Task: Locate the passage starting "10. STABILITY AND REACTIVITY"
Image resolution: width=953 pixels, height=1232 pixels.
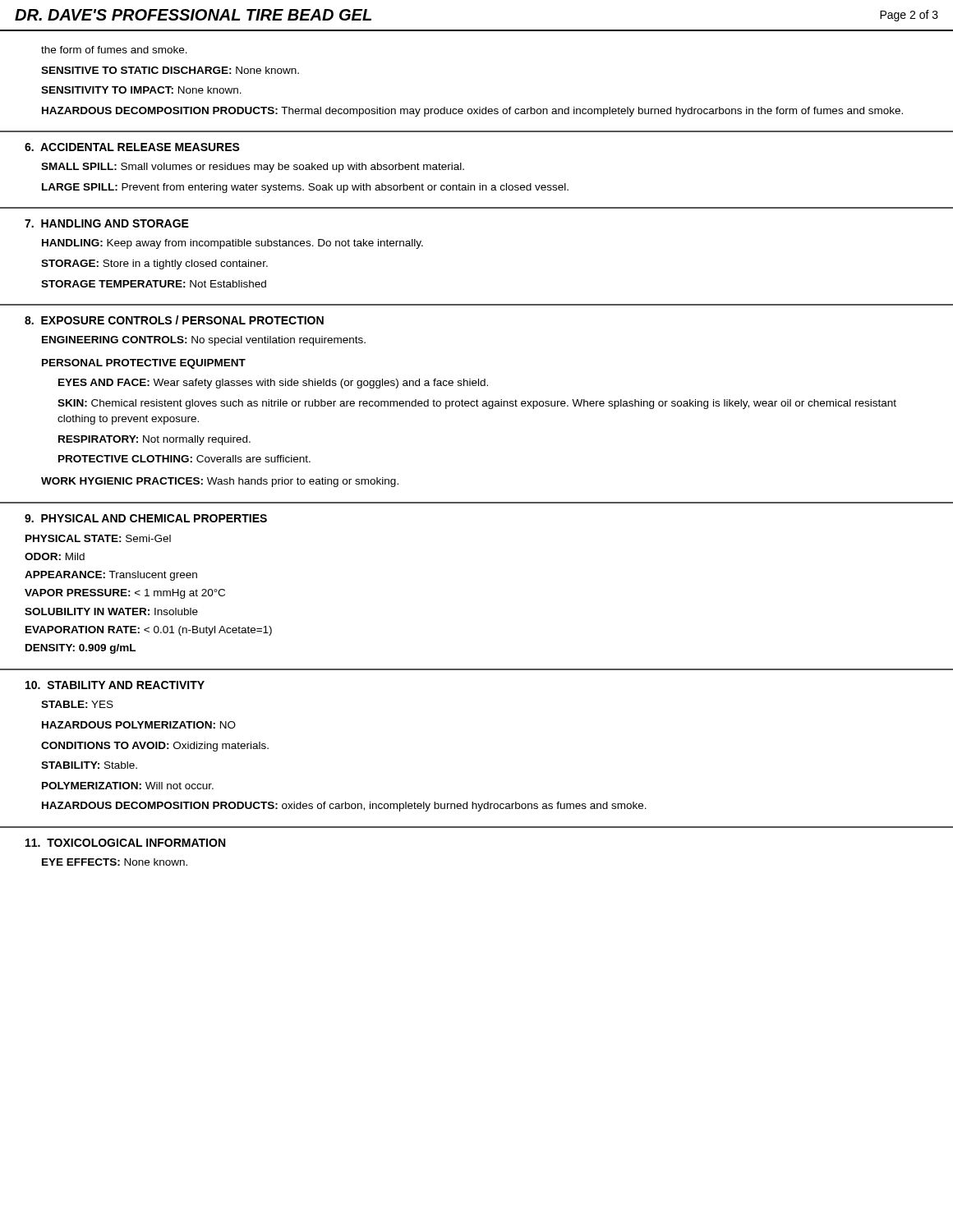Action: pyautogui.click(x=115, y=685)
